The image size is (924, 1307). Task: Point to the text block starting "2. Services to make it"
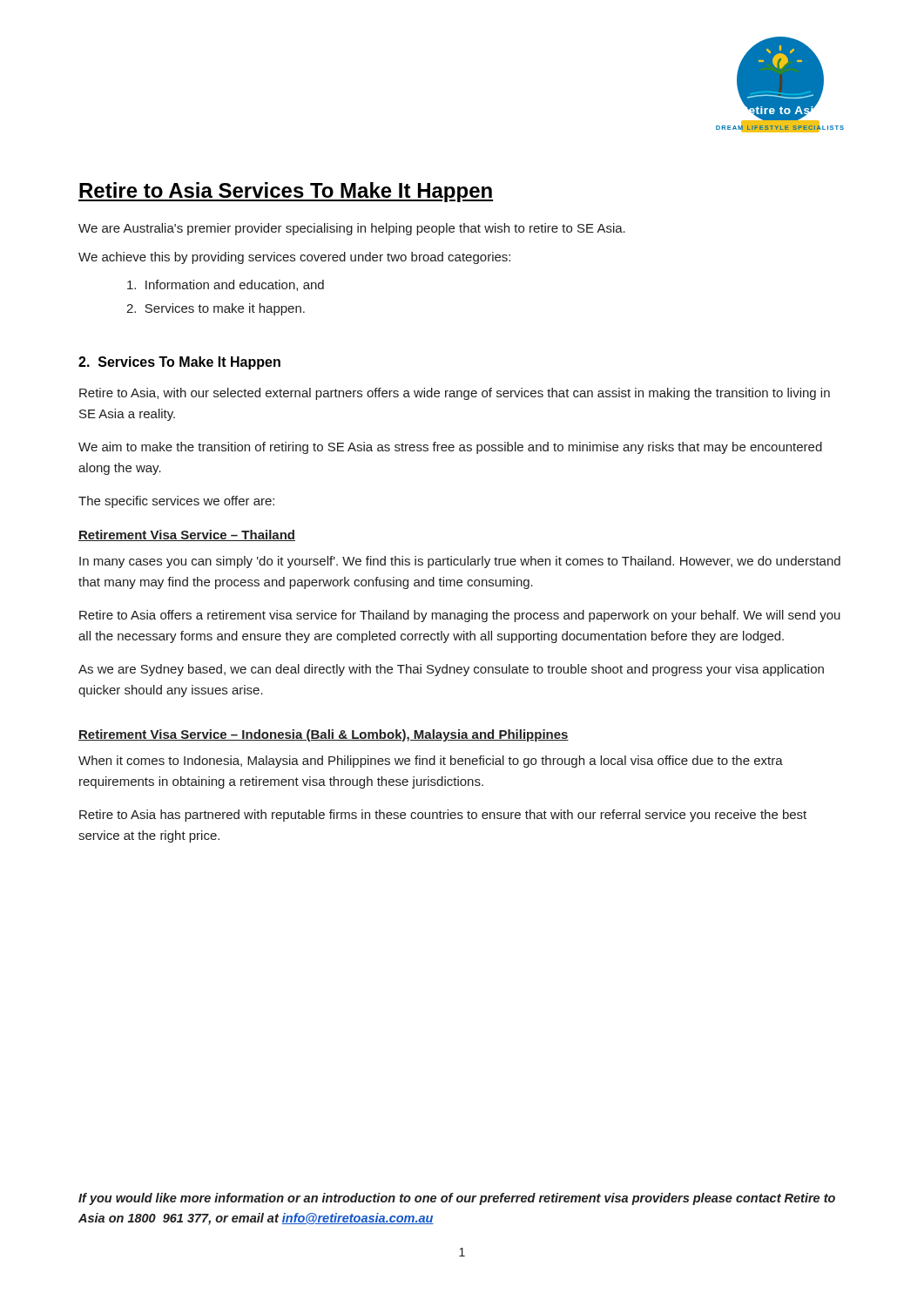point(216,308)
